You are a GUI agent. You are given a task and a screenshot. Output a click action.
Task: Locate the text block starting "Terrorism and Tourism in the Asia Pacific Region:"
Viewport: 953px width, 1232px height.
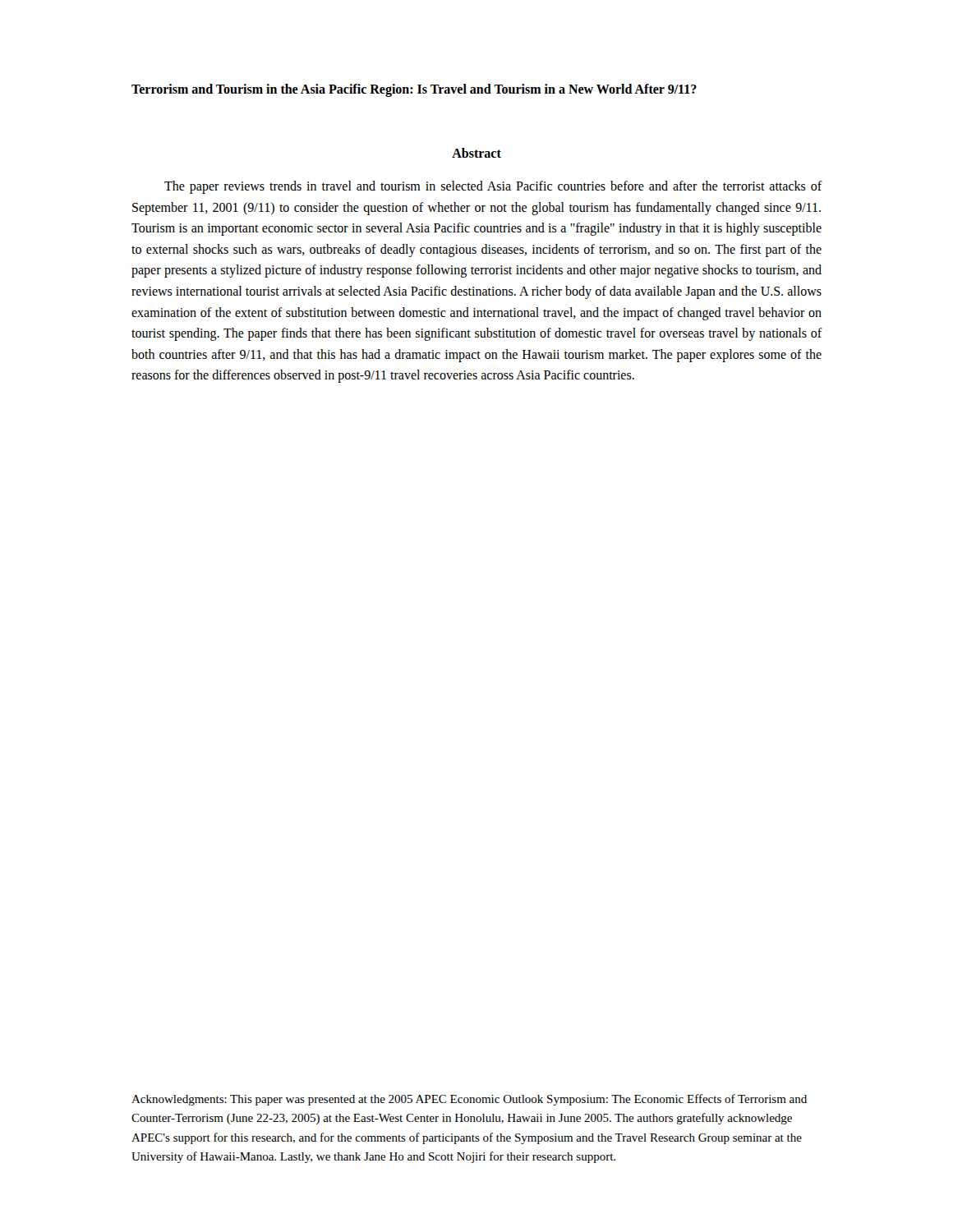coord(414,89)
